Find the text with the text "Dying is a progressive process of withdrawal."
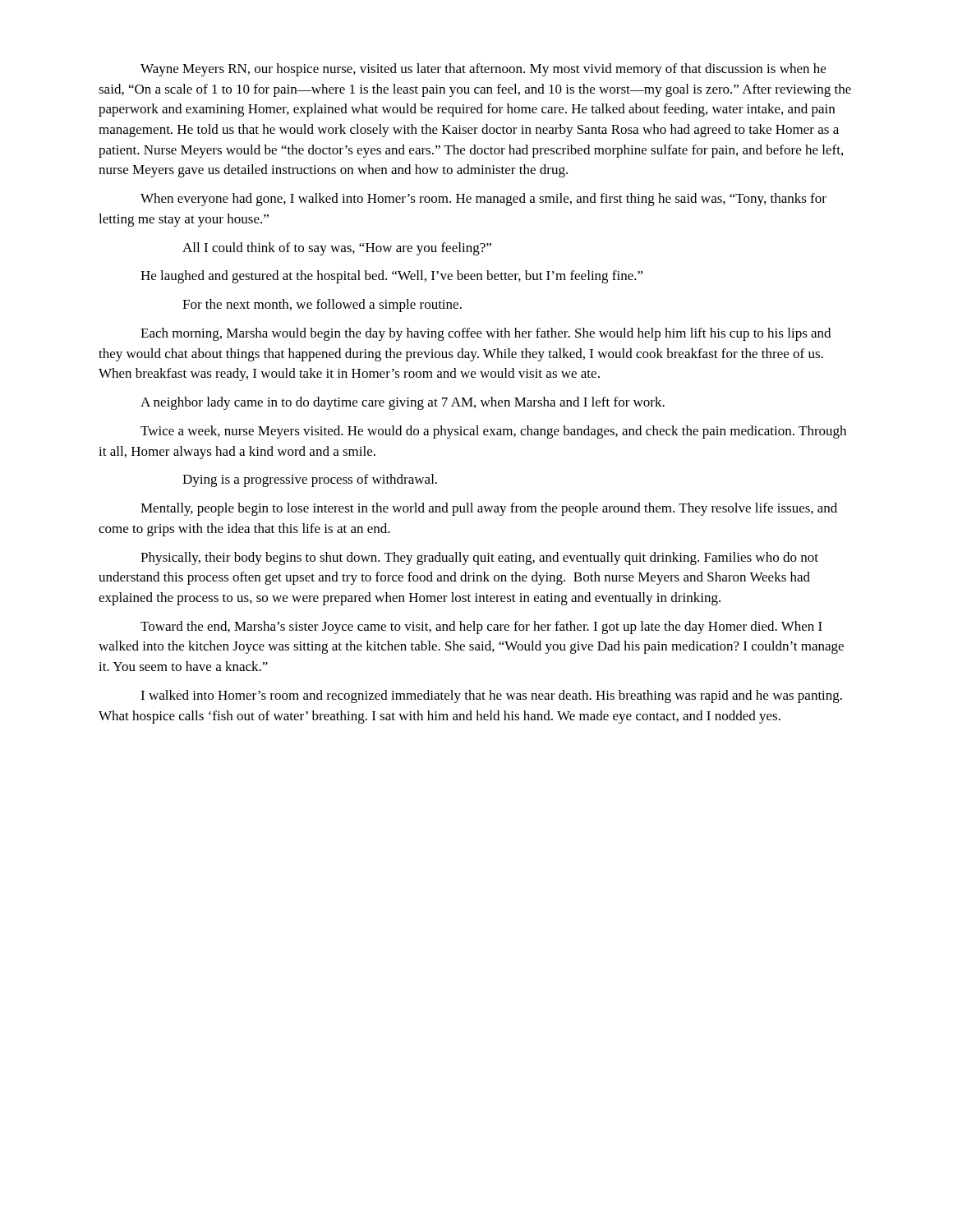Screen dimensions: 1232x953 click(x=310, y=480)
